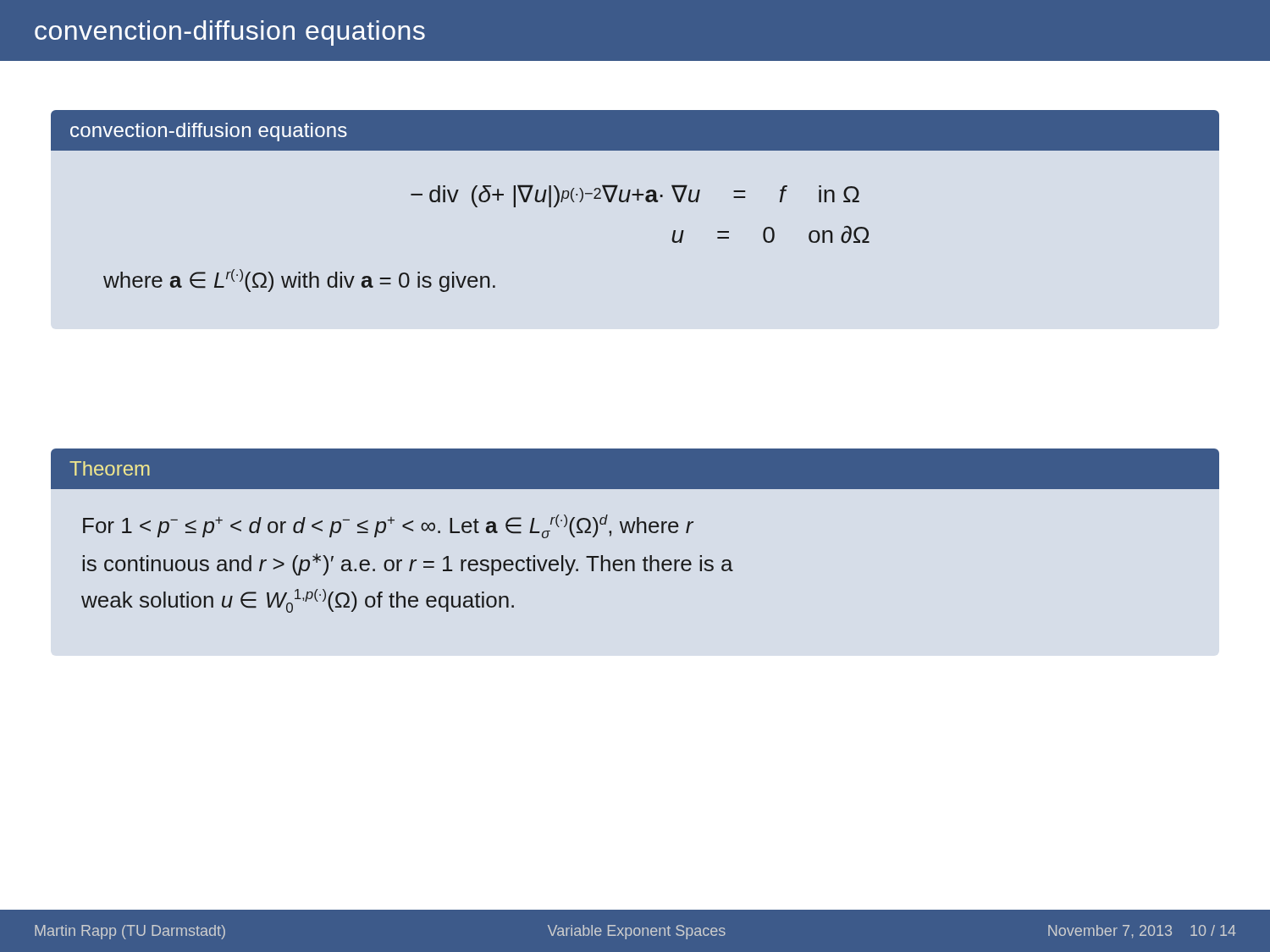Image resolution: width=1270 pixels, height=952 pixels.
Task: Locate the section header that reads "convection-diffusion equations − div (δ + |∇u|)p(·)−2∇u"
Action: coord(635,208)
